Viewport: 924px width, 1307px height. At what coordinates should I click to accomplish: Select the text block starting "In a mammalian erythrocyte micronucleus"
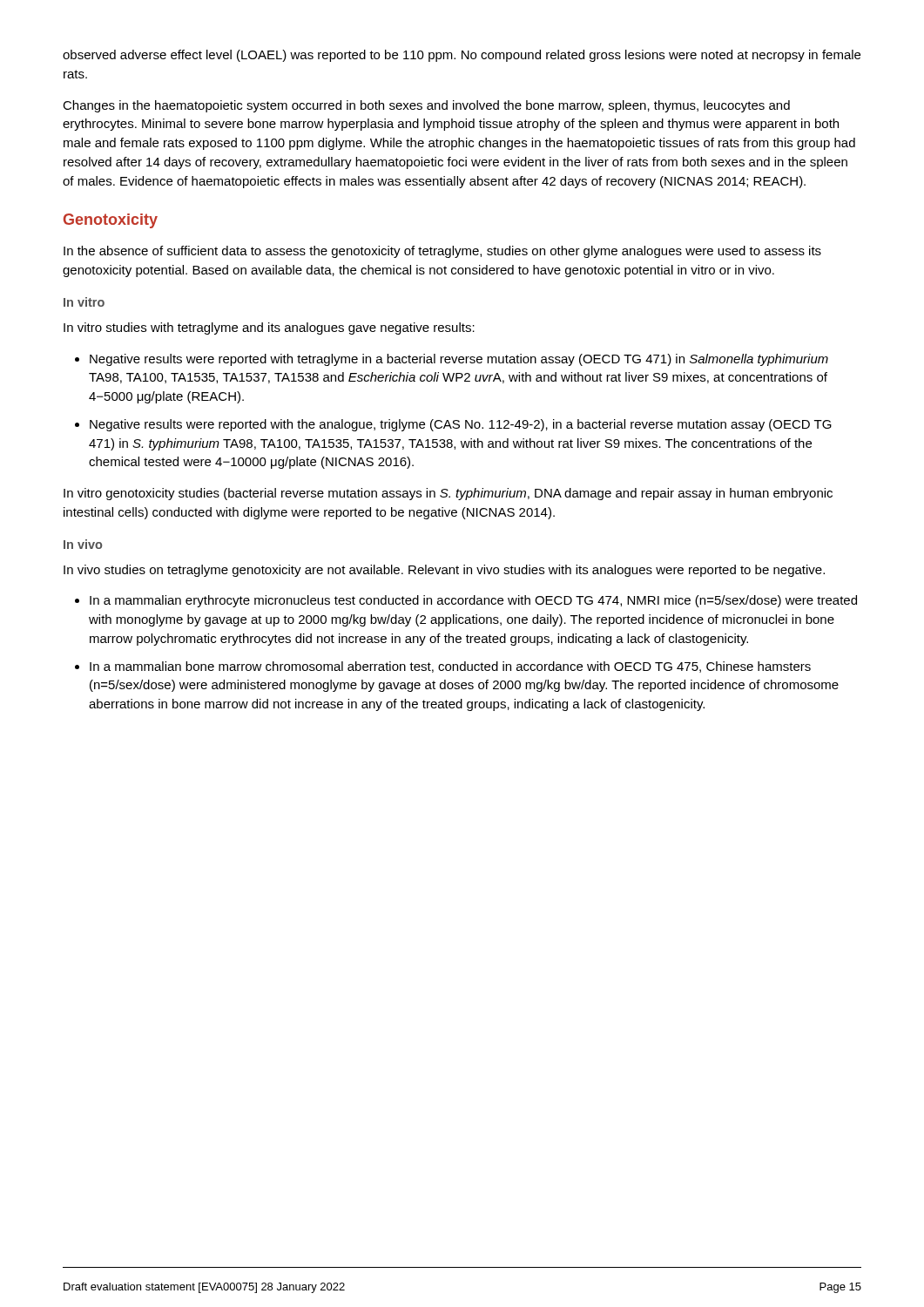(473, 619)
